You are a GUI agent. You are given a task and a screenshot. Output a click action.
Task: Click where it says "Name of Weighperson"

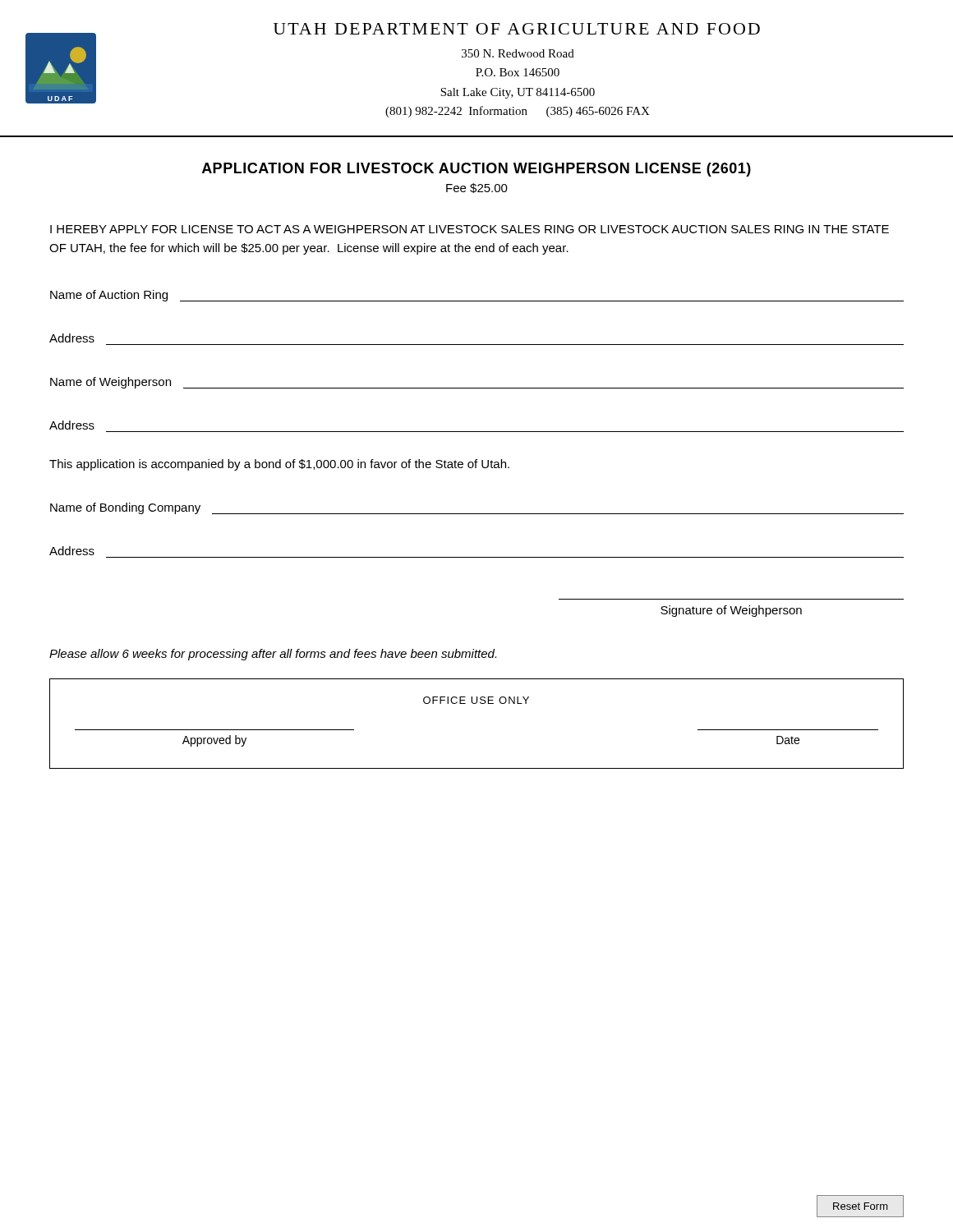click(476, 379)
